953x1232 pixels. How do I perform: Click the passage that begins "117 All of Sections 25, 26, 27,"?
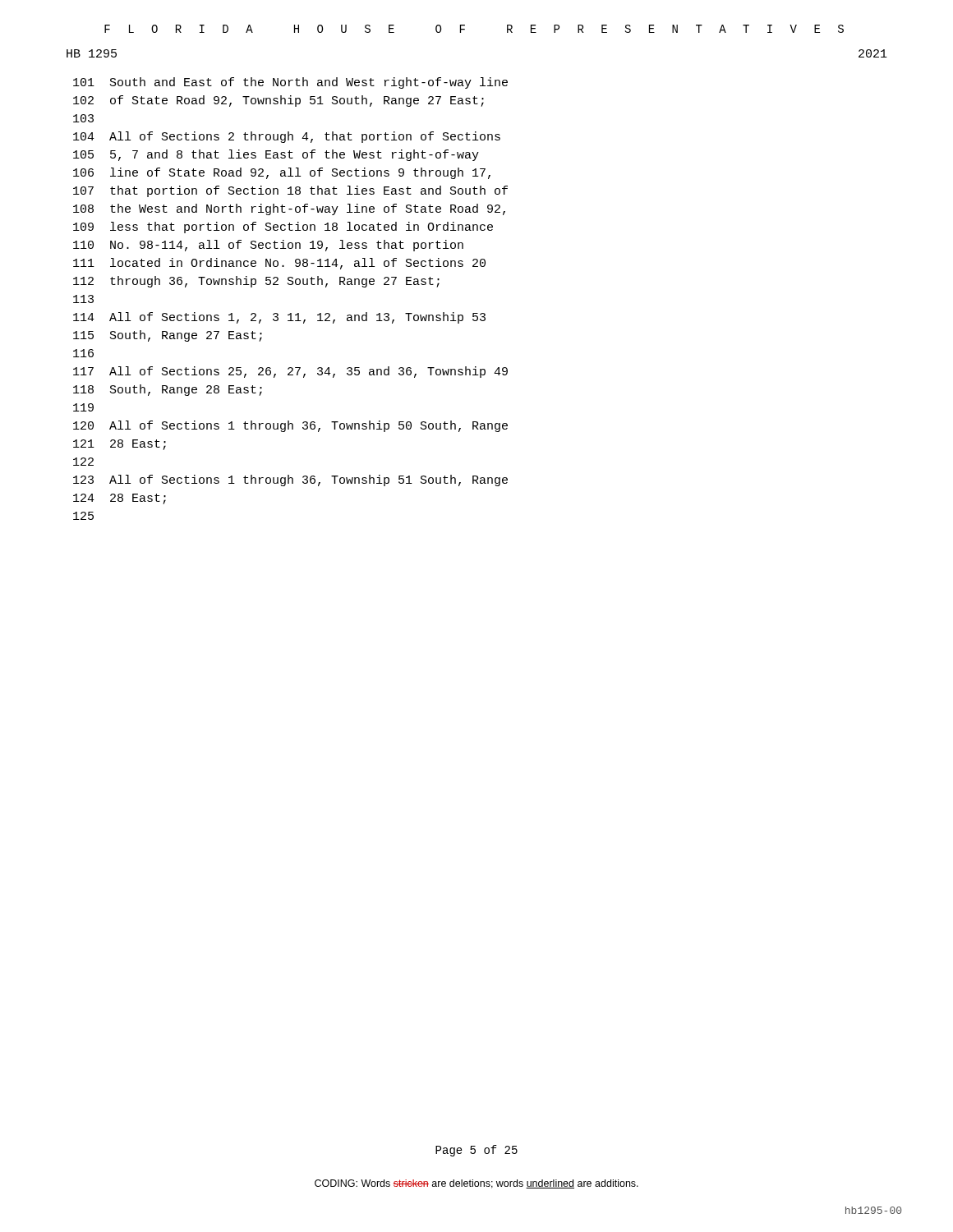coord(279,375)
